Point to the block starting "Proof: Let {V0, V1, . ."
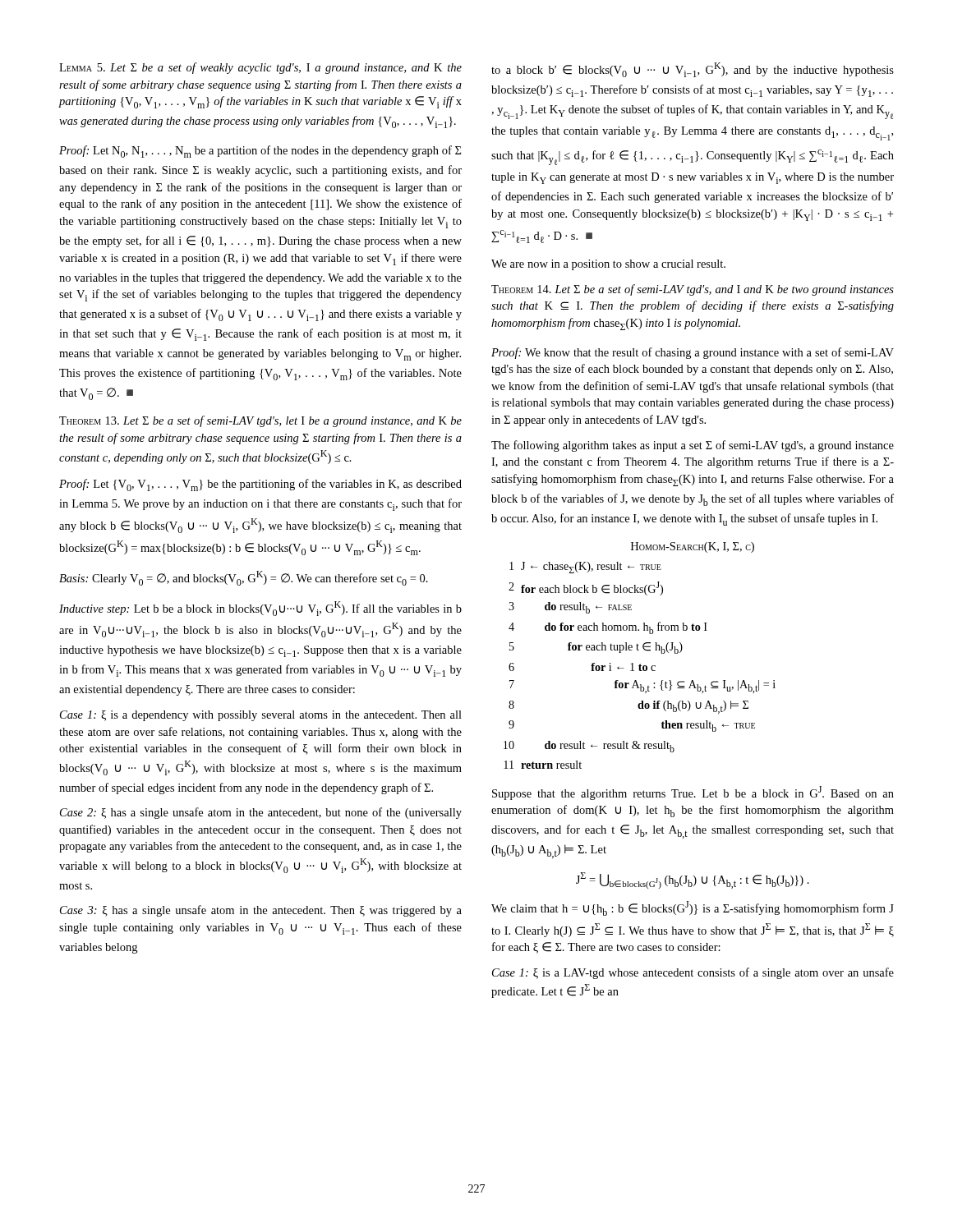This screenshot has width=953, height=1232. click(260, 716)
